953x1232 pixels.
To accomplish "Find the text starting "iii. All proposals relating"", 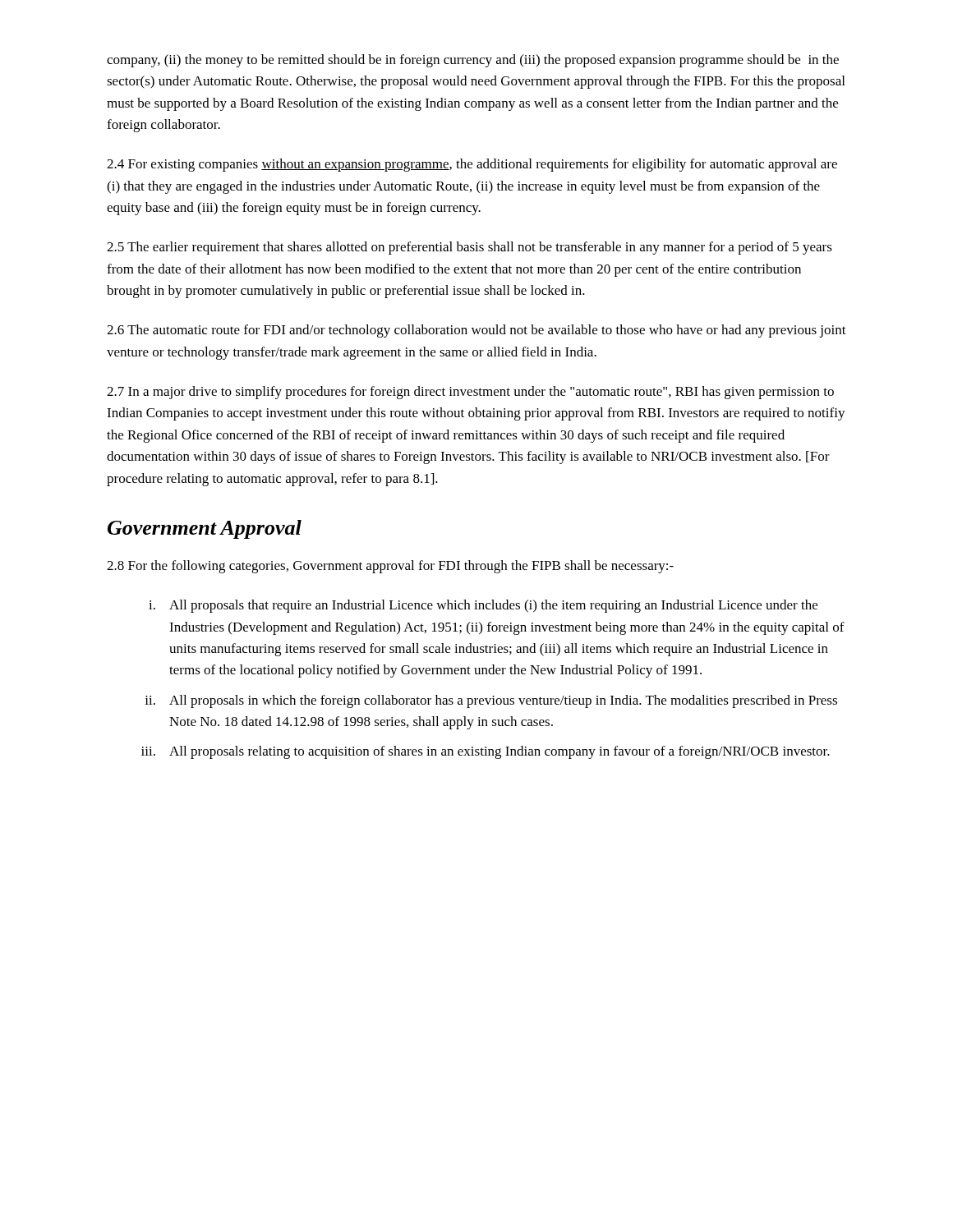I will point(476,752).
